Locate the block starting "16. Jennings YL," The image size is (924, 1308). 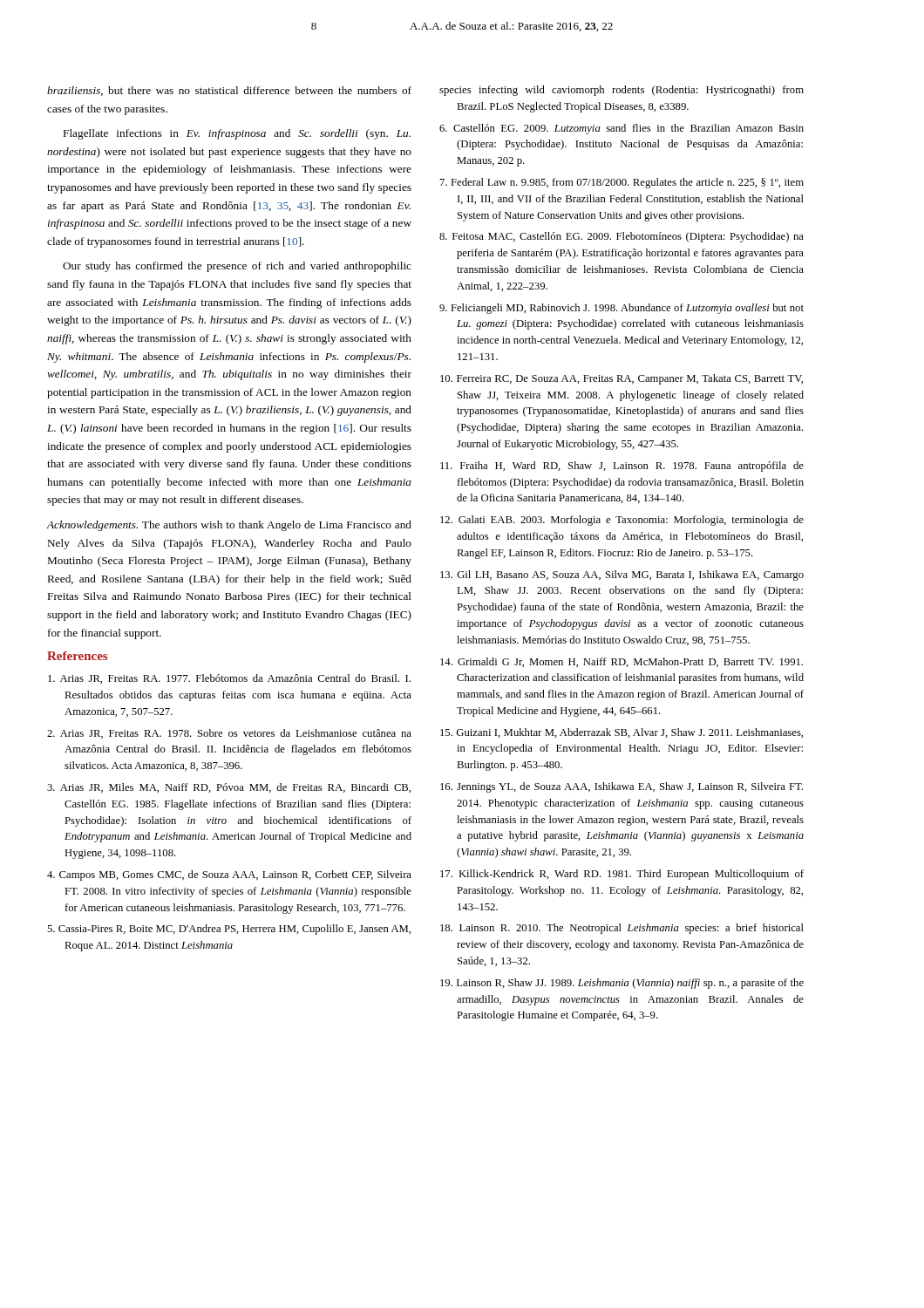pyautogui.click(x=622, y=820)
